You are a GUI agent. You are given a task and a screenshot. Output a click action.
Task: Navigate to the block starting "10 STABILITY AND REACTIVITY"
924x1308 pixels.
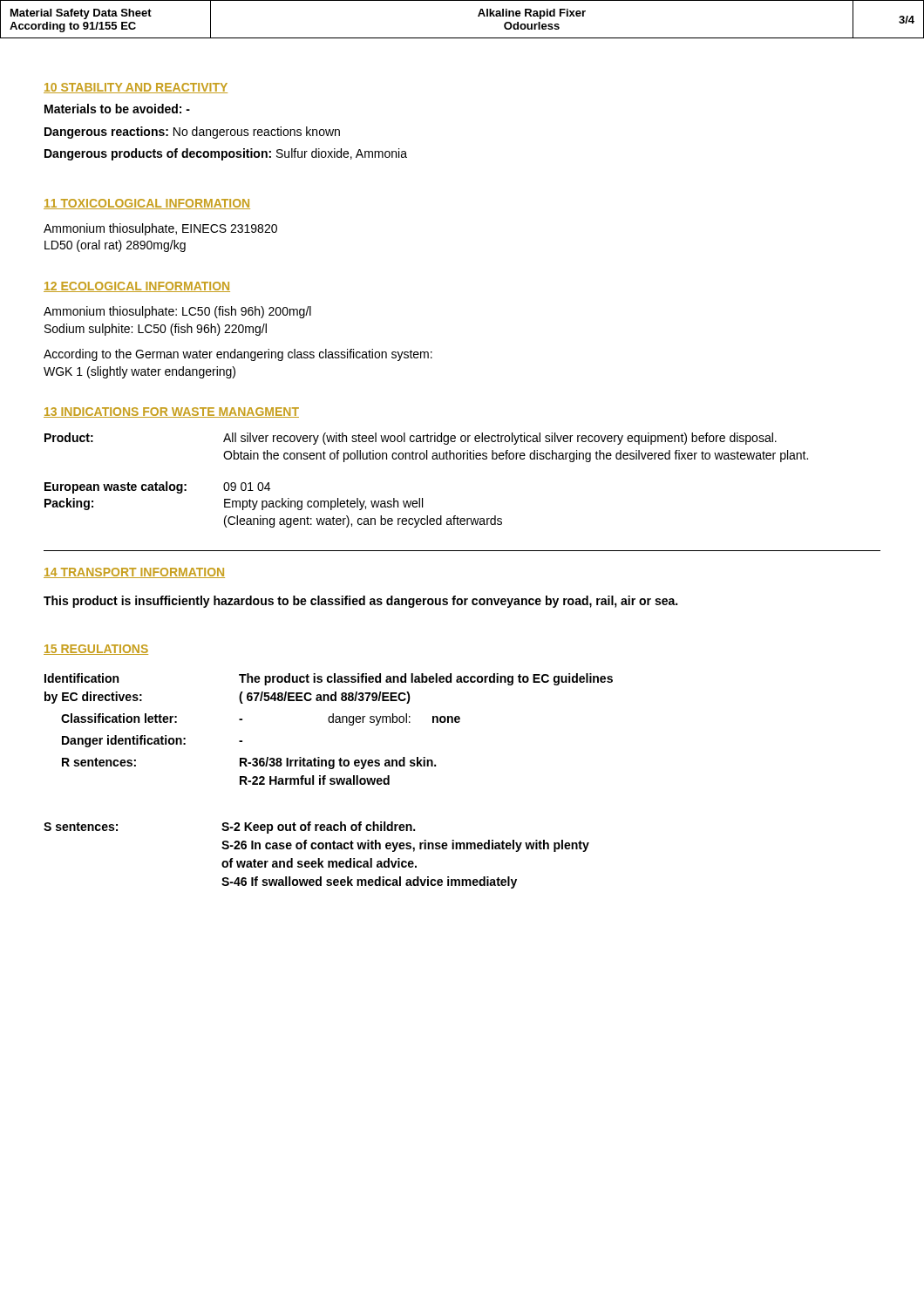(x=136, y=87)
